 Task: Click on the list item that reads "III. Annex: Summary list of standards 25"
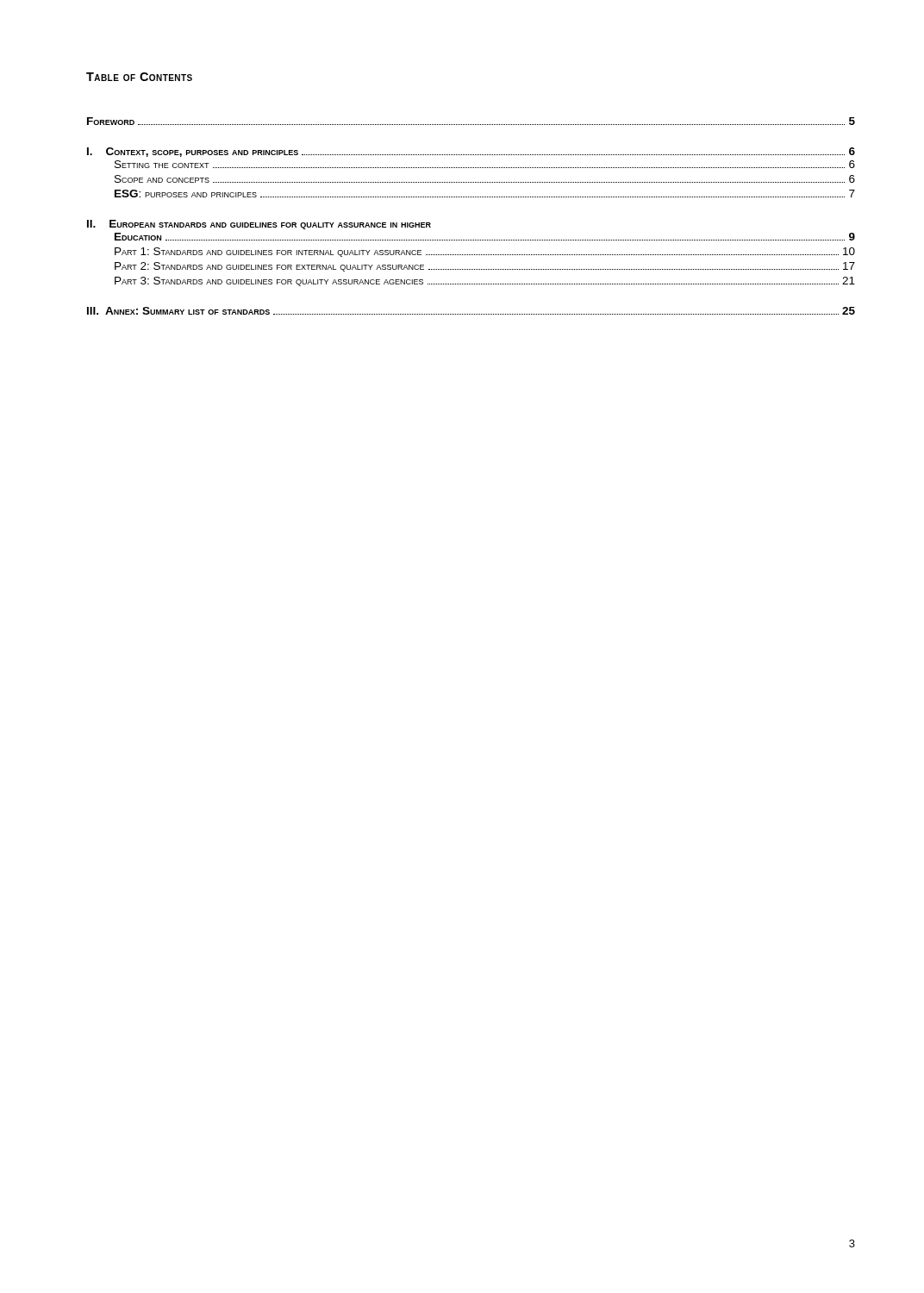[x=471, y=311]
